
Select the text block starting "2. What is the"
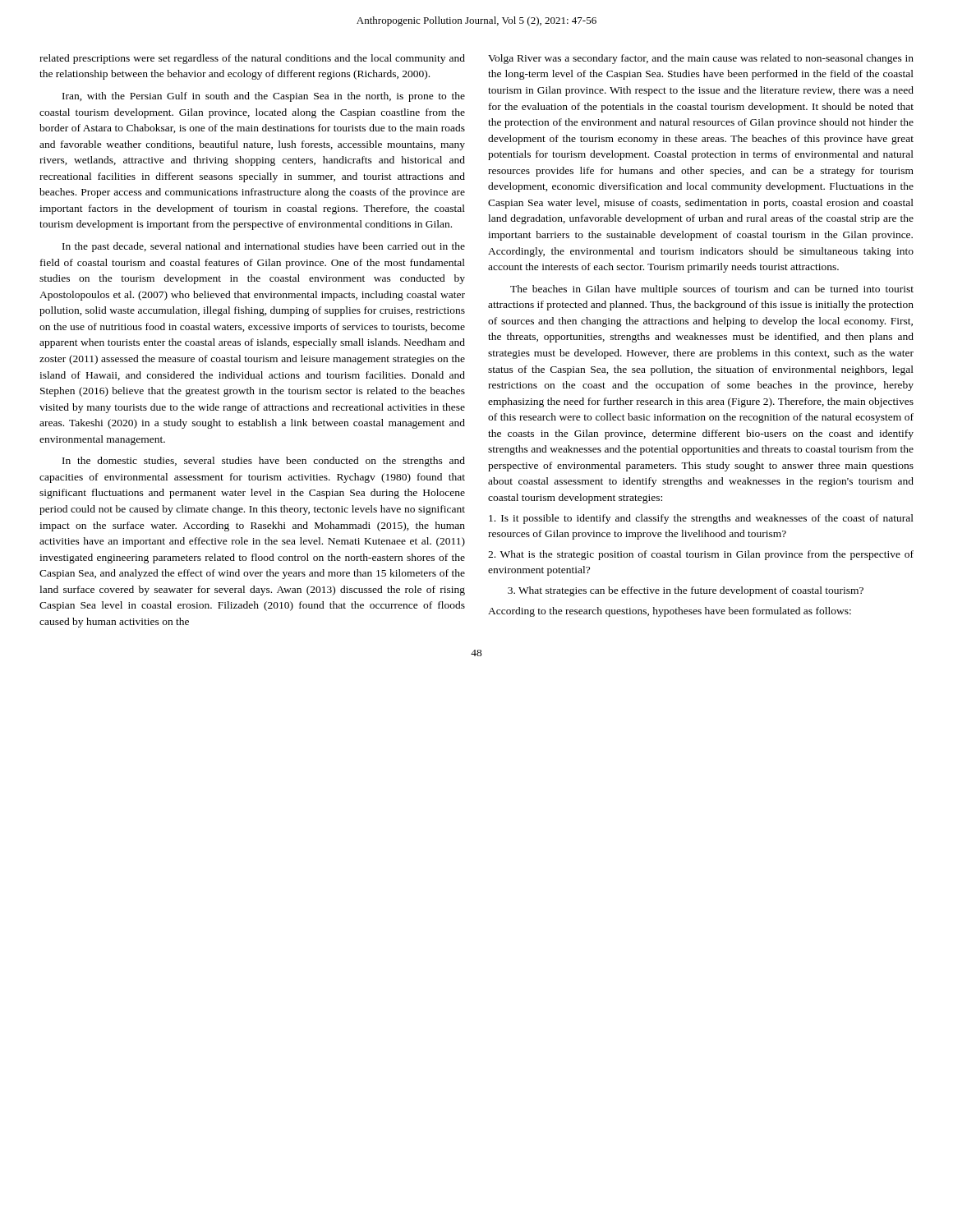[701, 562]
